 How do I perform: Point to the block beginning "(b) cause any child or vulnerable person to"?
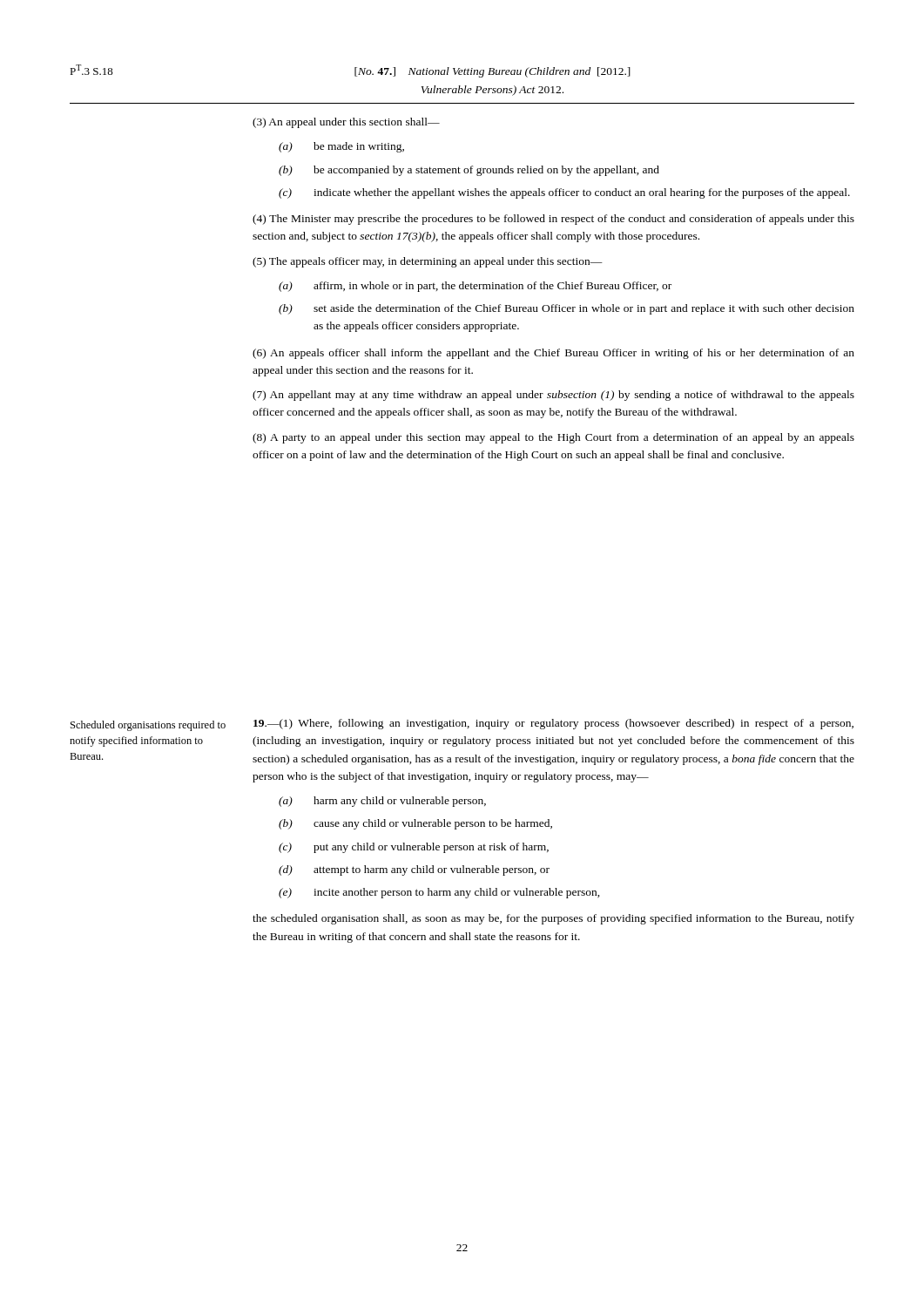point(415,824)
